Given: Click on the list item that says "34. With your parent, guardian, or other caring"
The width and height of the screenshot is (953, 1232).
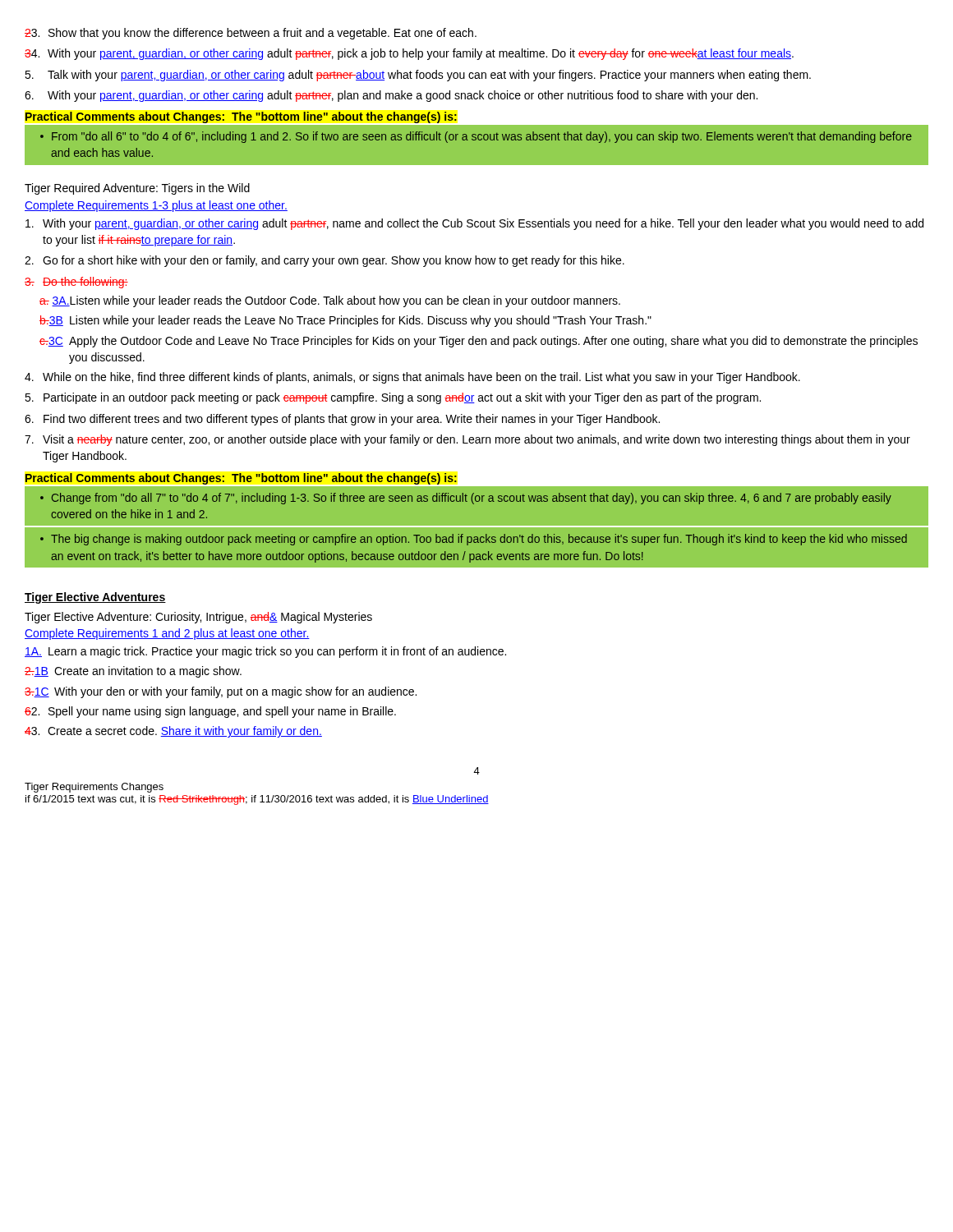Looking at the screenshot, I should (x=410, y=54).
